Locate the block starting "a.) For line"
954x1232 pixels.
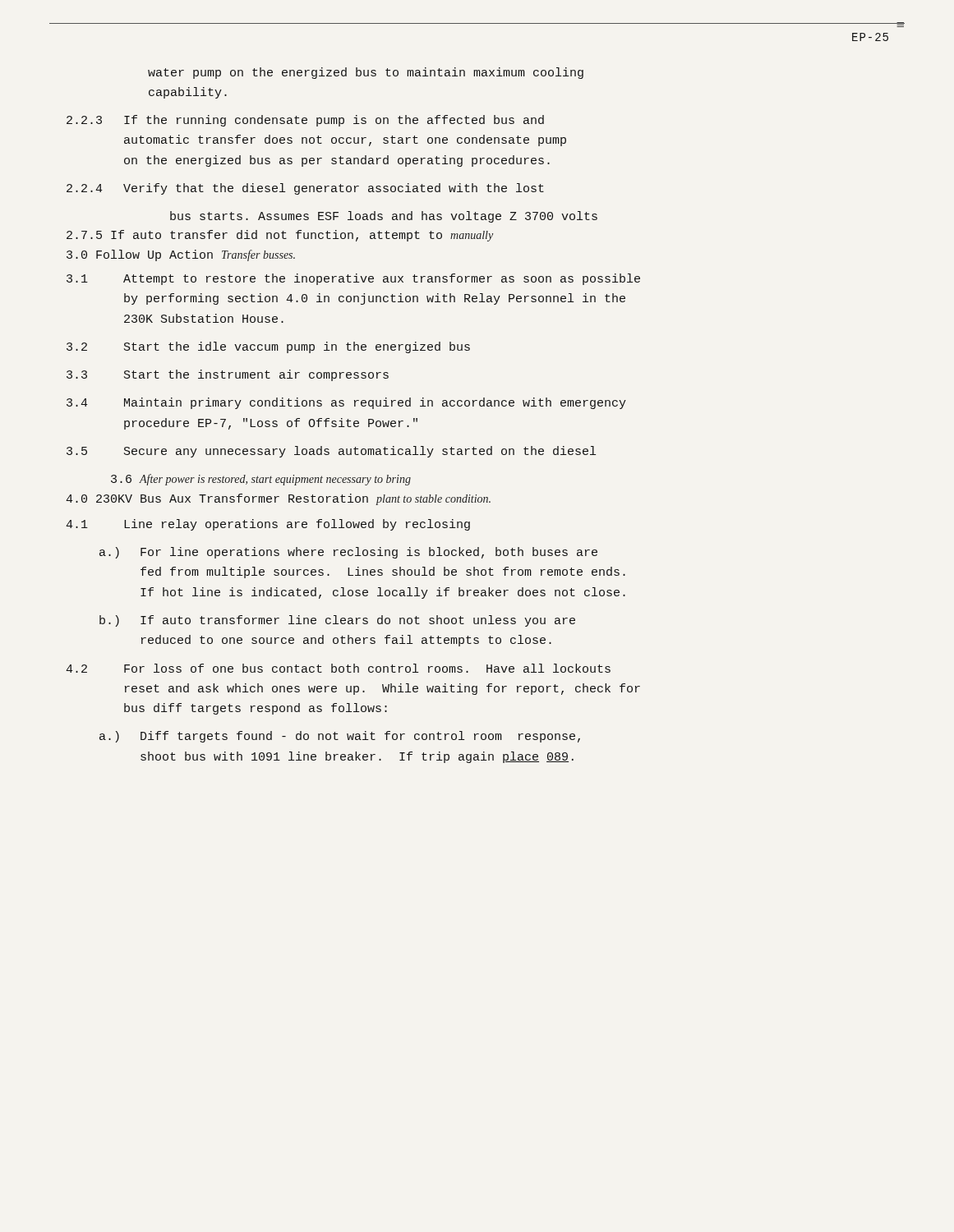(x=481, y=574)
